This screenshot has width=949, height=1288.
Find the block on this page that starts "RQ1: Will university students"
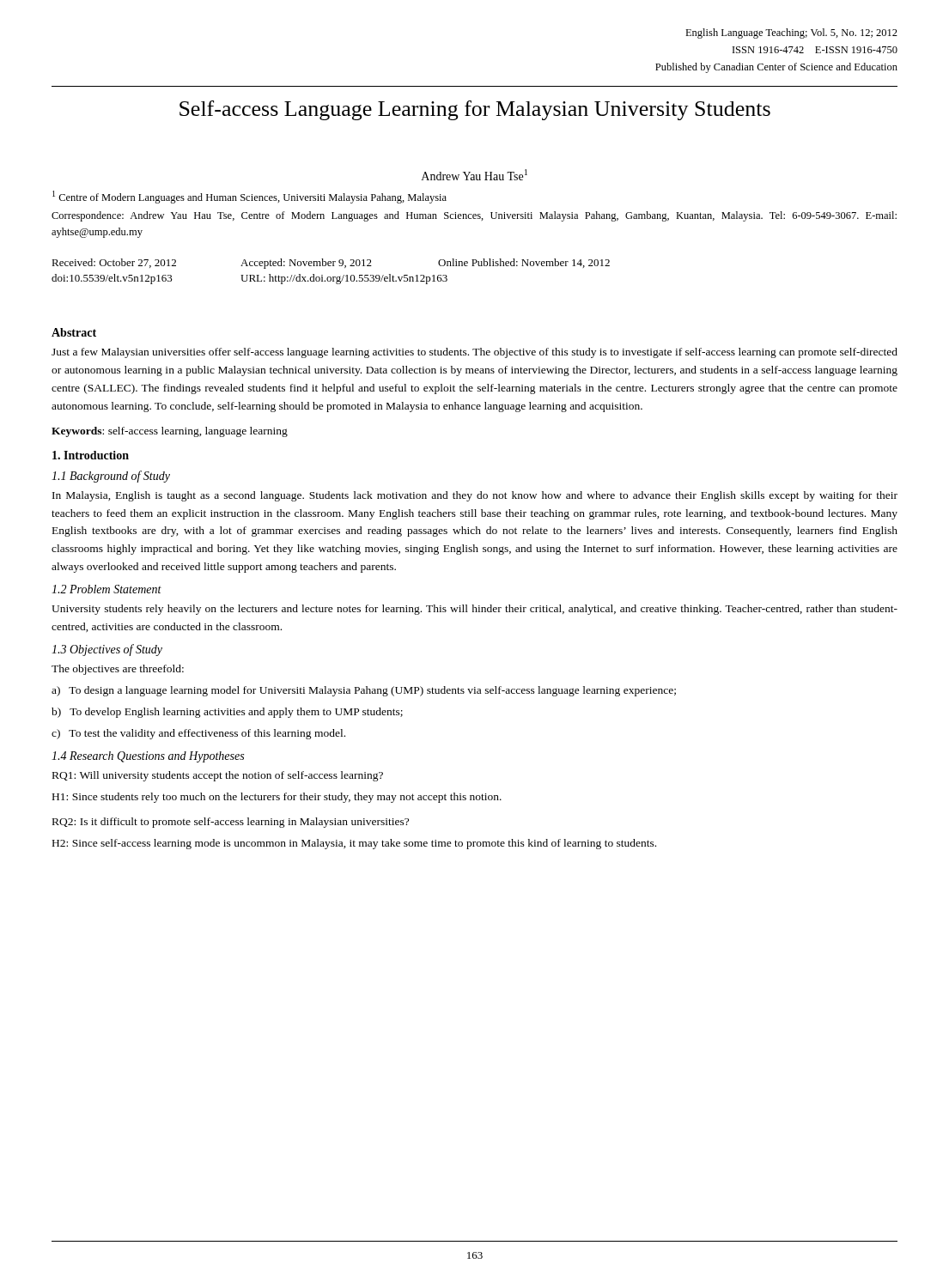[x=218, y=775]
